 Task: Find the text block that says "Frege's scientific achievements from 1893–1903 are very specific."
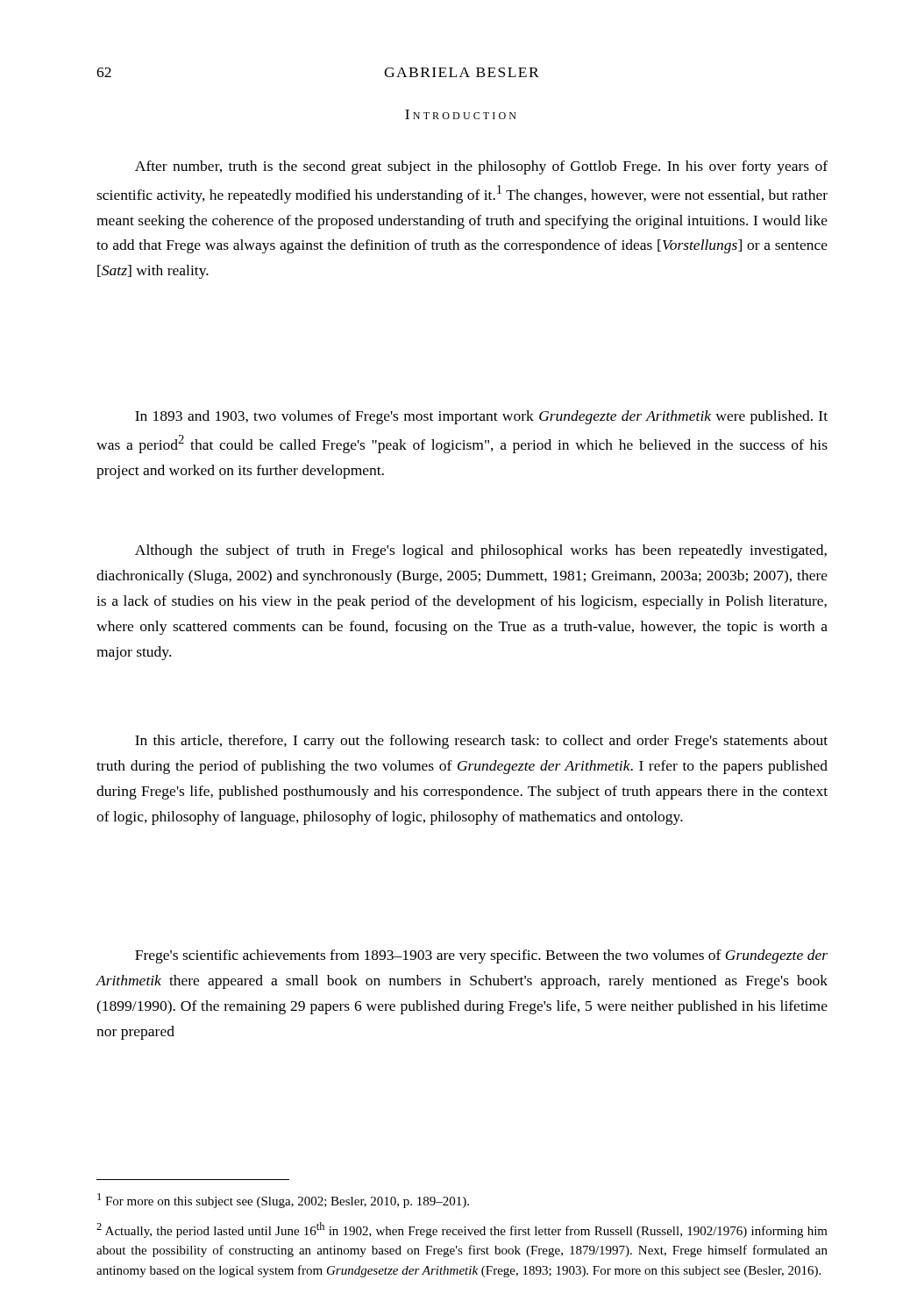click(462, 993)
